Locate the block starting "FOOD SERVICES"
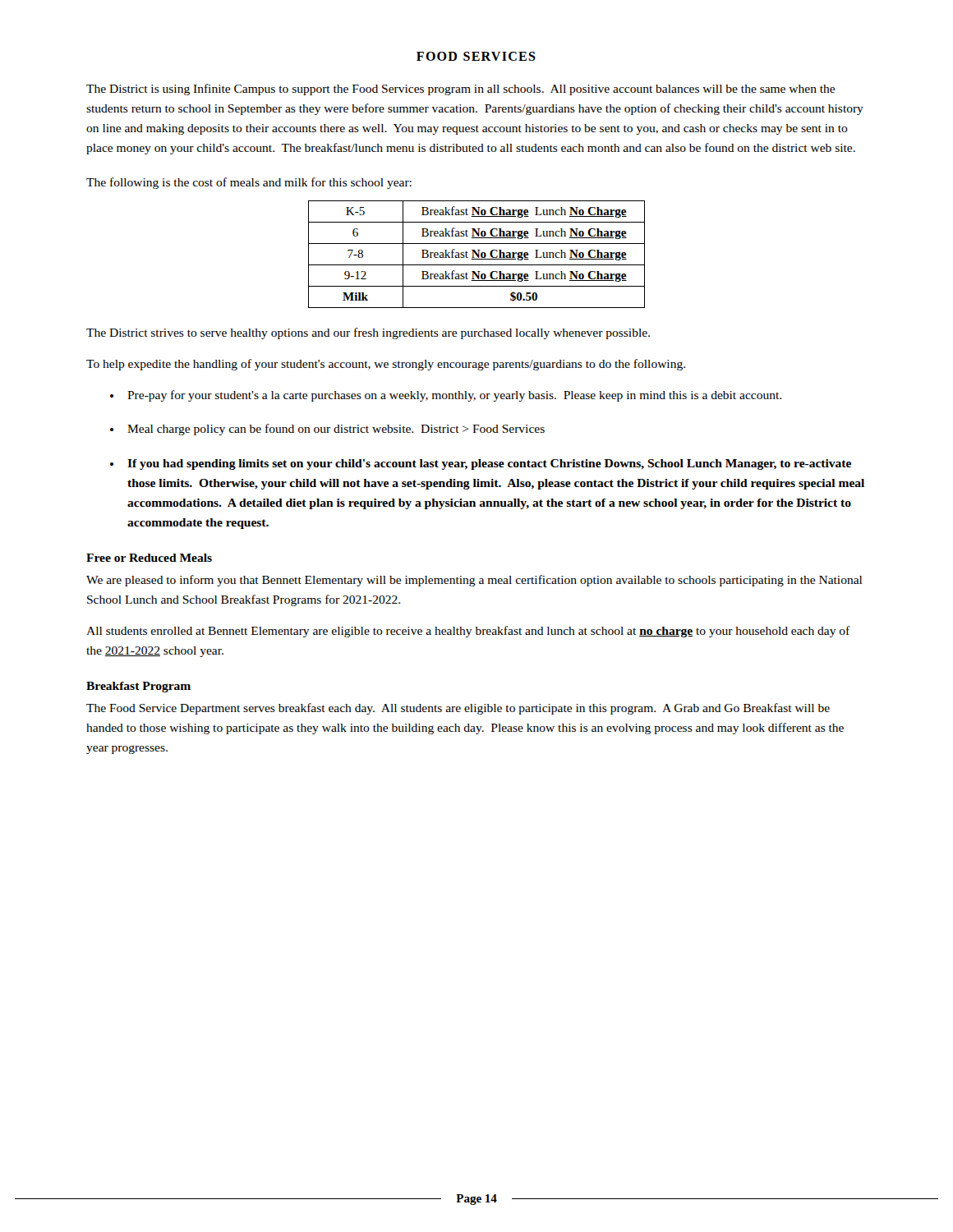The height and width of the screenshot is (1232, 953). [x=476, y=57]
